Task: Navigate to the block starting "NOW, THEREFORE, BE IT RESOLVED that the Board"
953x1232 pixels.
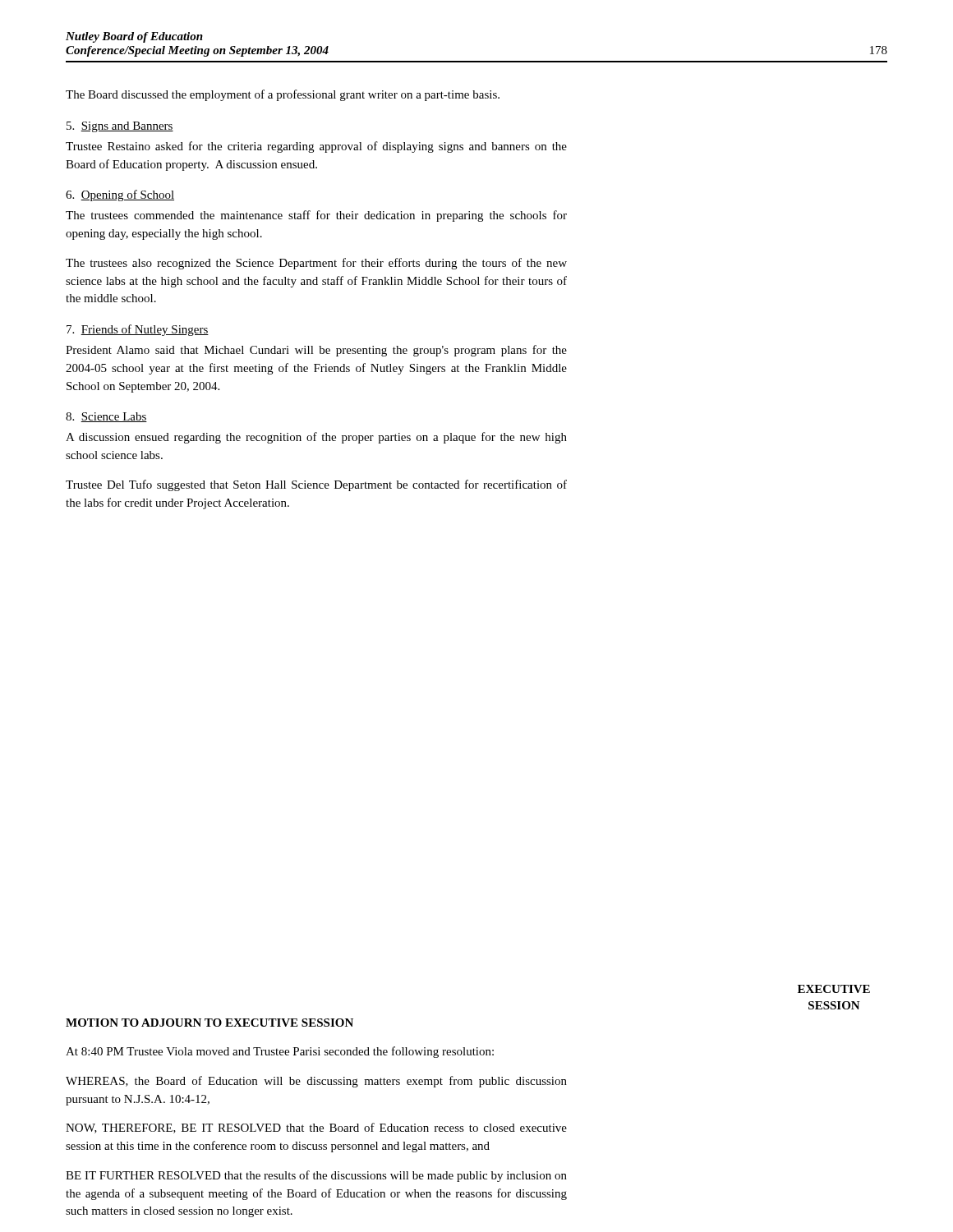Action: 316,1137
